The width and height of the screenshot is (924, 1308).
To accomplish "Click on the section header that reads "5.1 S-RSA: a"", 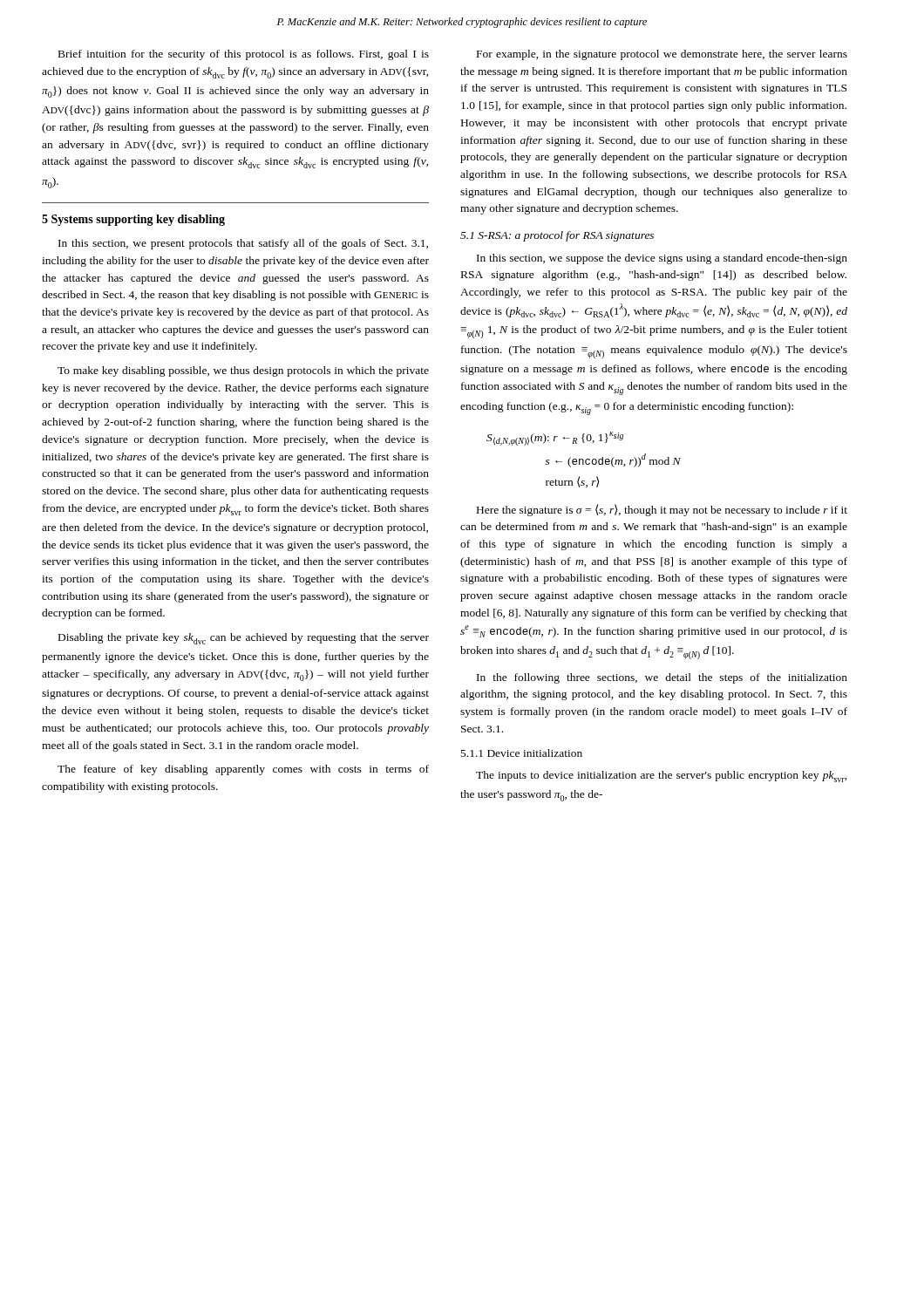I will pyautogui.click(x=557, y=235).
